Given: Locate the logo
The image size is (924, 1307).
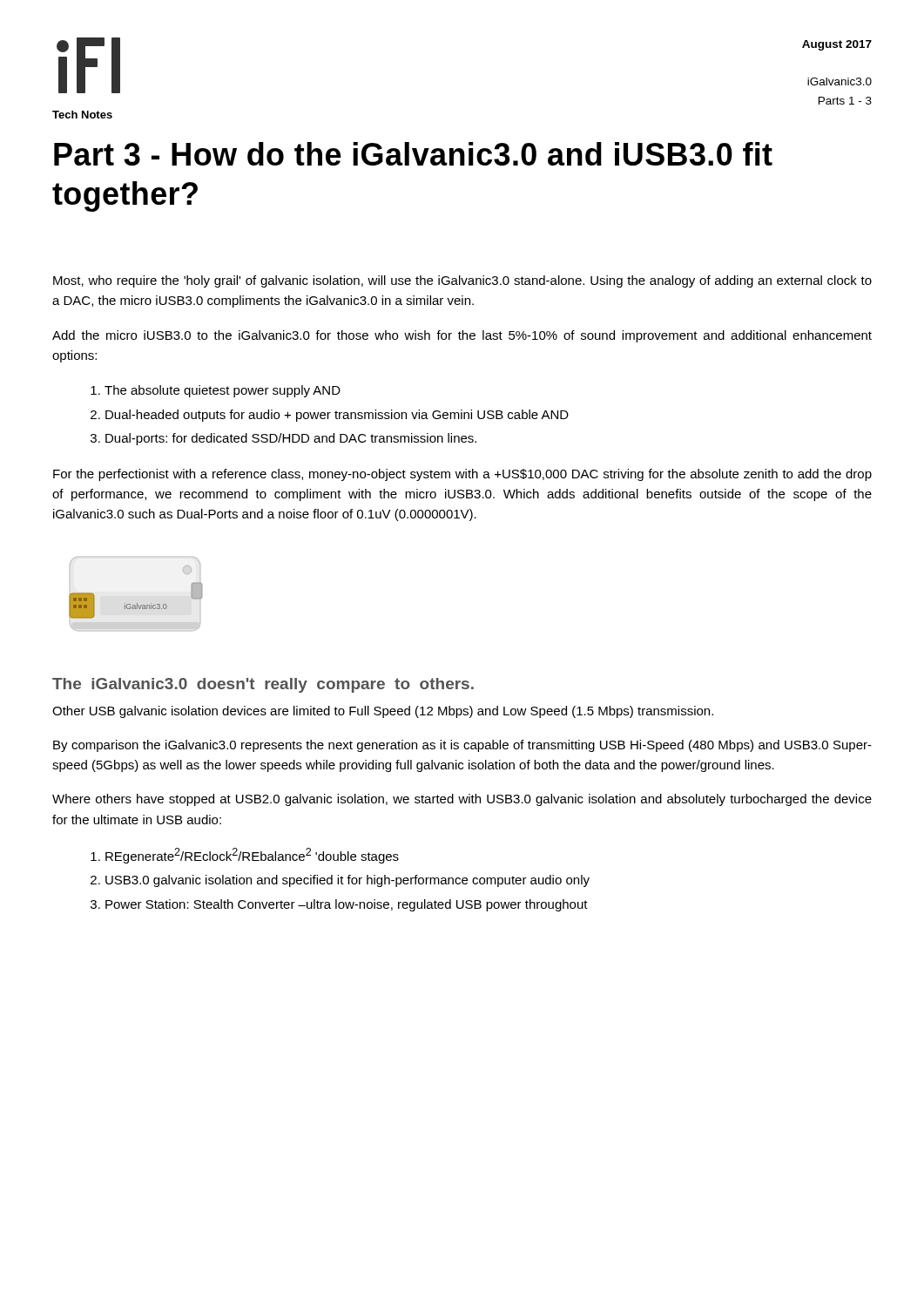Looking at the screenshot, I should coord(91,74).
